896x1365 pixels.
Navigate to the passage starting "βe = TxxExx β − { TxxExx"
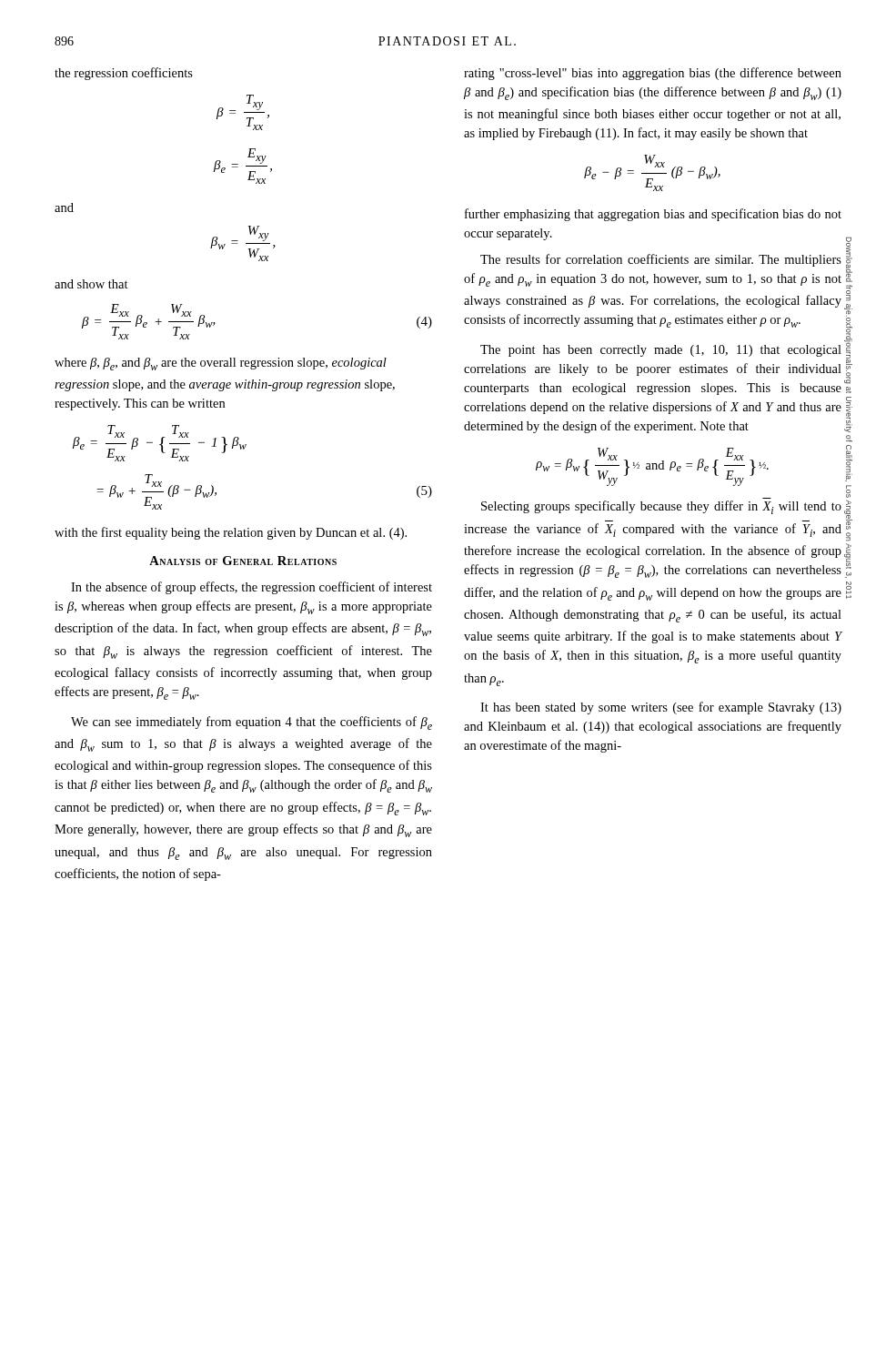point(243,467)
